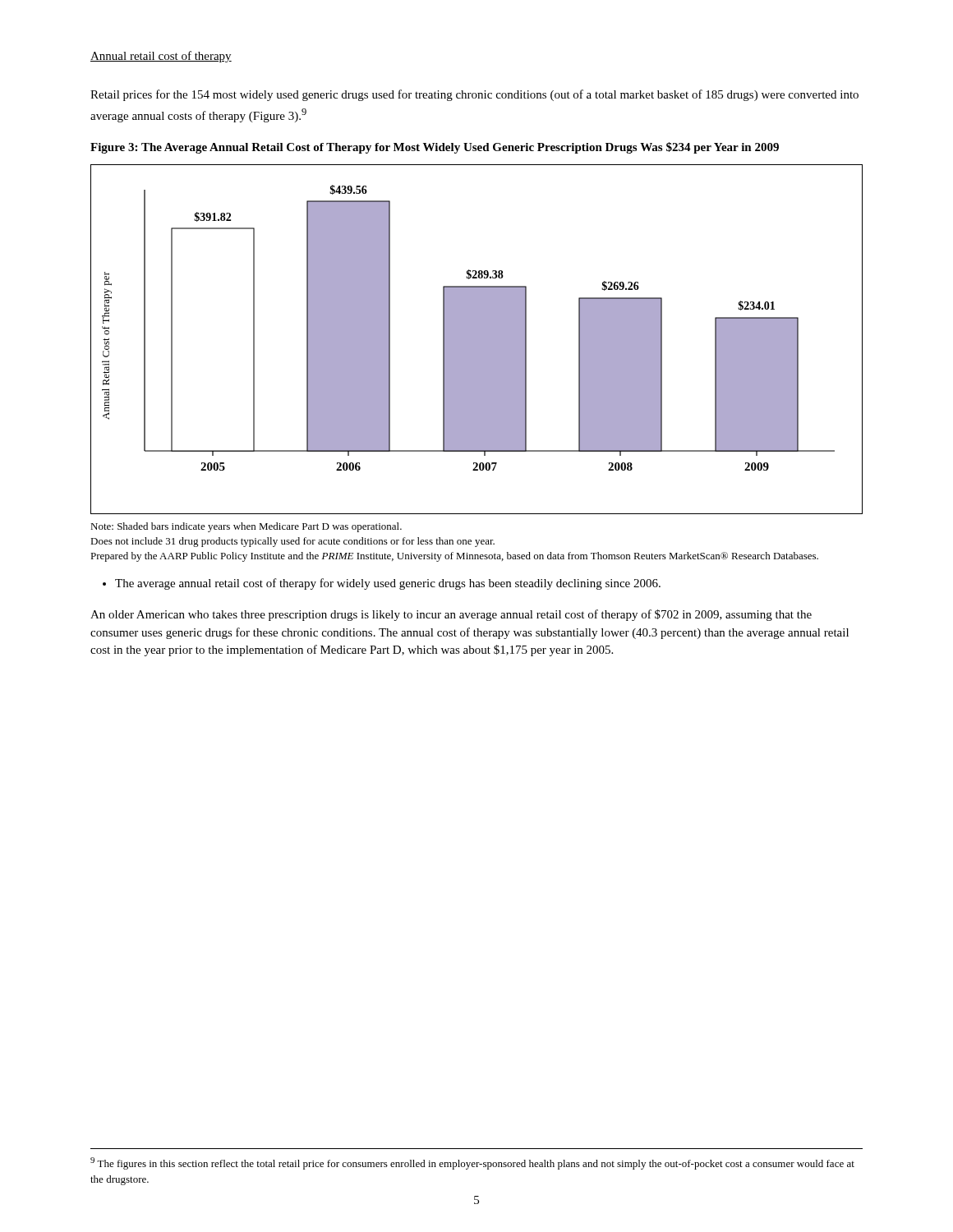The height and width of the screenshot is (1232, 953).
Task: Locate the passage starting "An older American who takes"
Action: pyautogui.click(x=470, y=632)
